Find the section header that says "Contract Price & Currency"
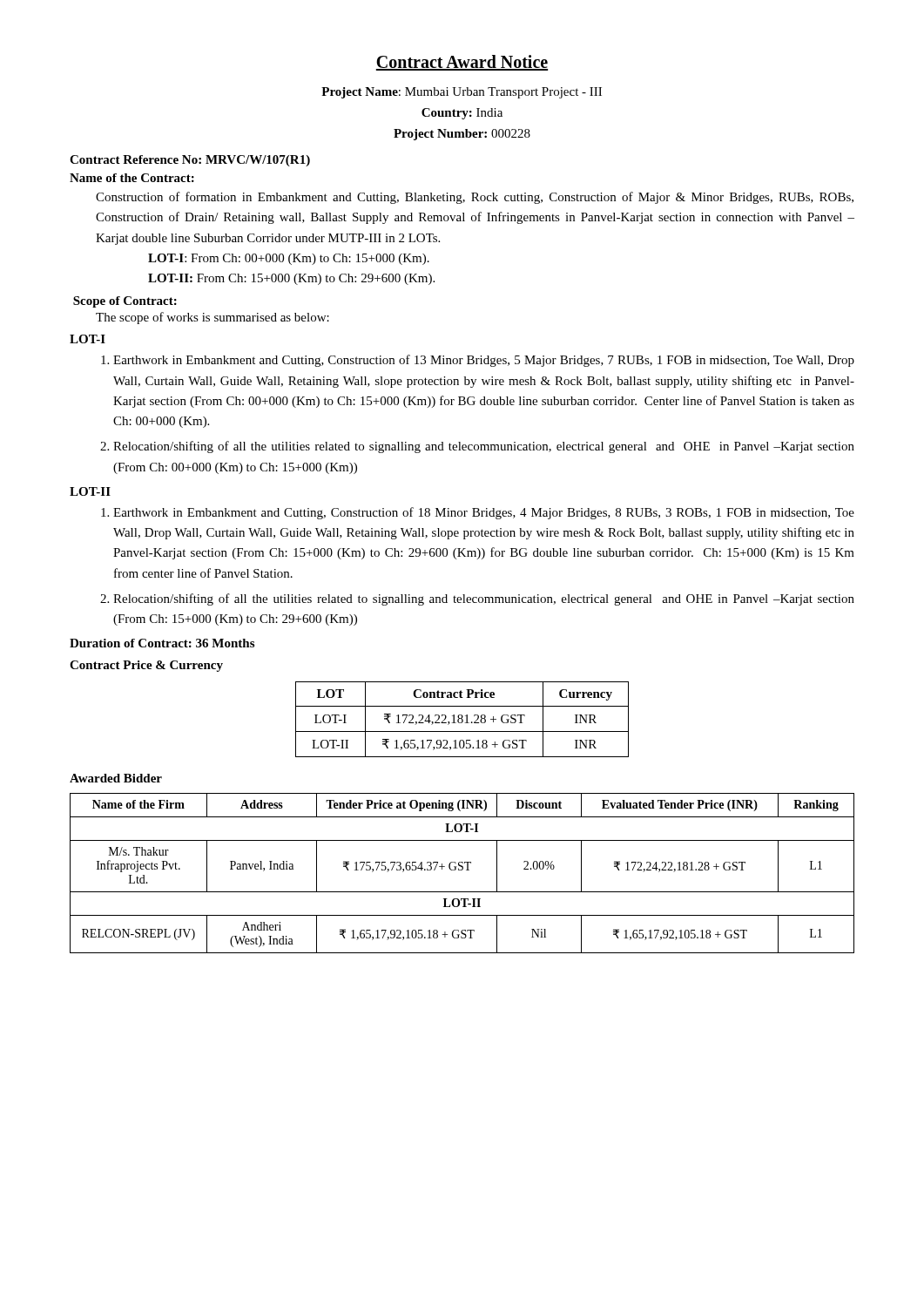This screenshot has width=924, height=1307. tap(146, 665)
